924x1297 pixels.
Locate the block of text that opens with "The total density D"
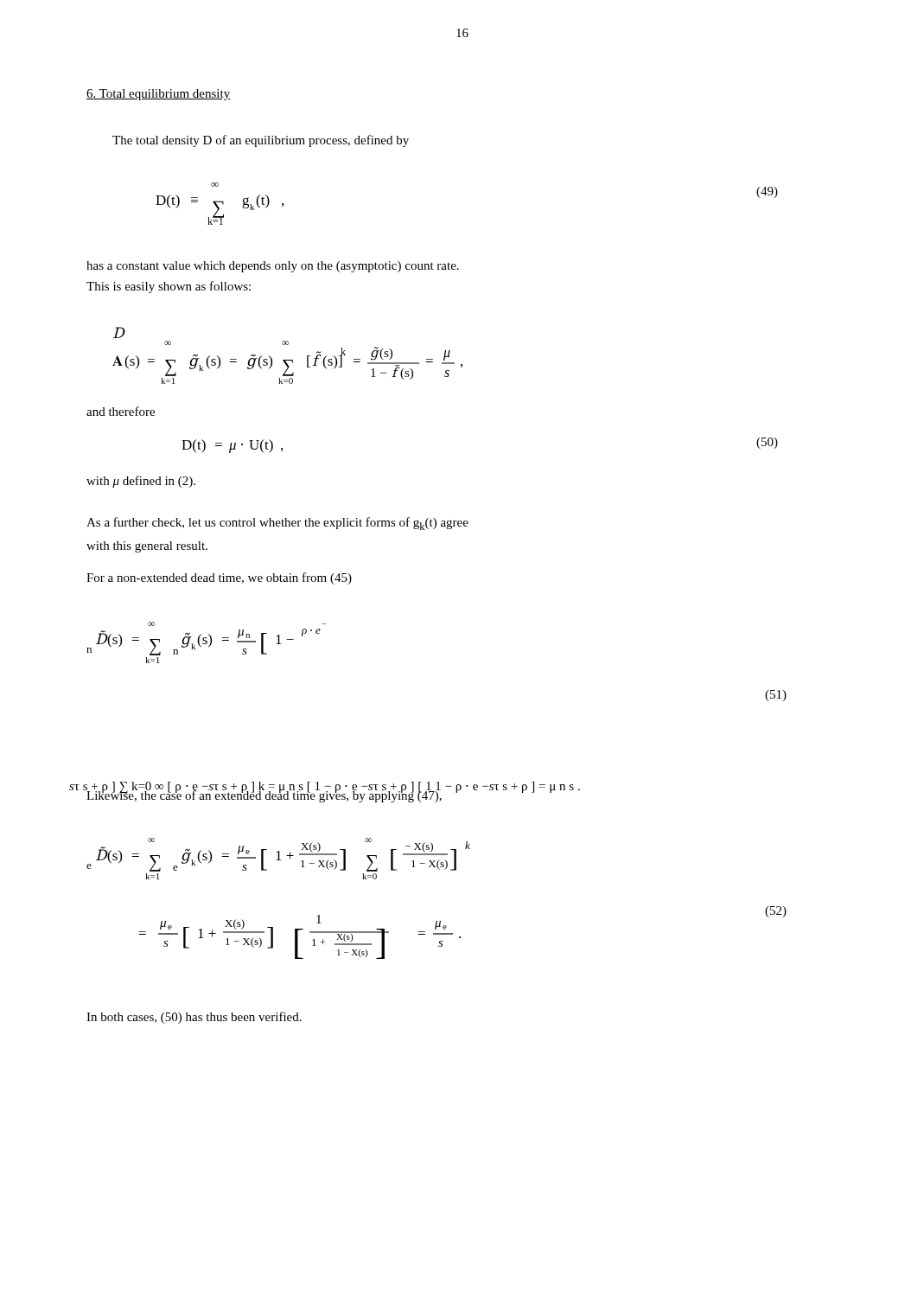261,140
